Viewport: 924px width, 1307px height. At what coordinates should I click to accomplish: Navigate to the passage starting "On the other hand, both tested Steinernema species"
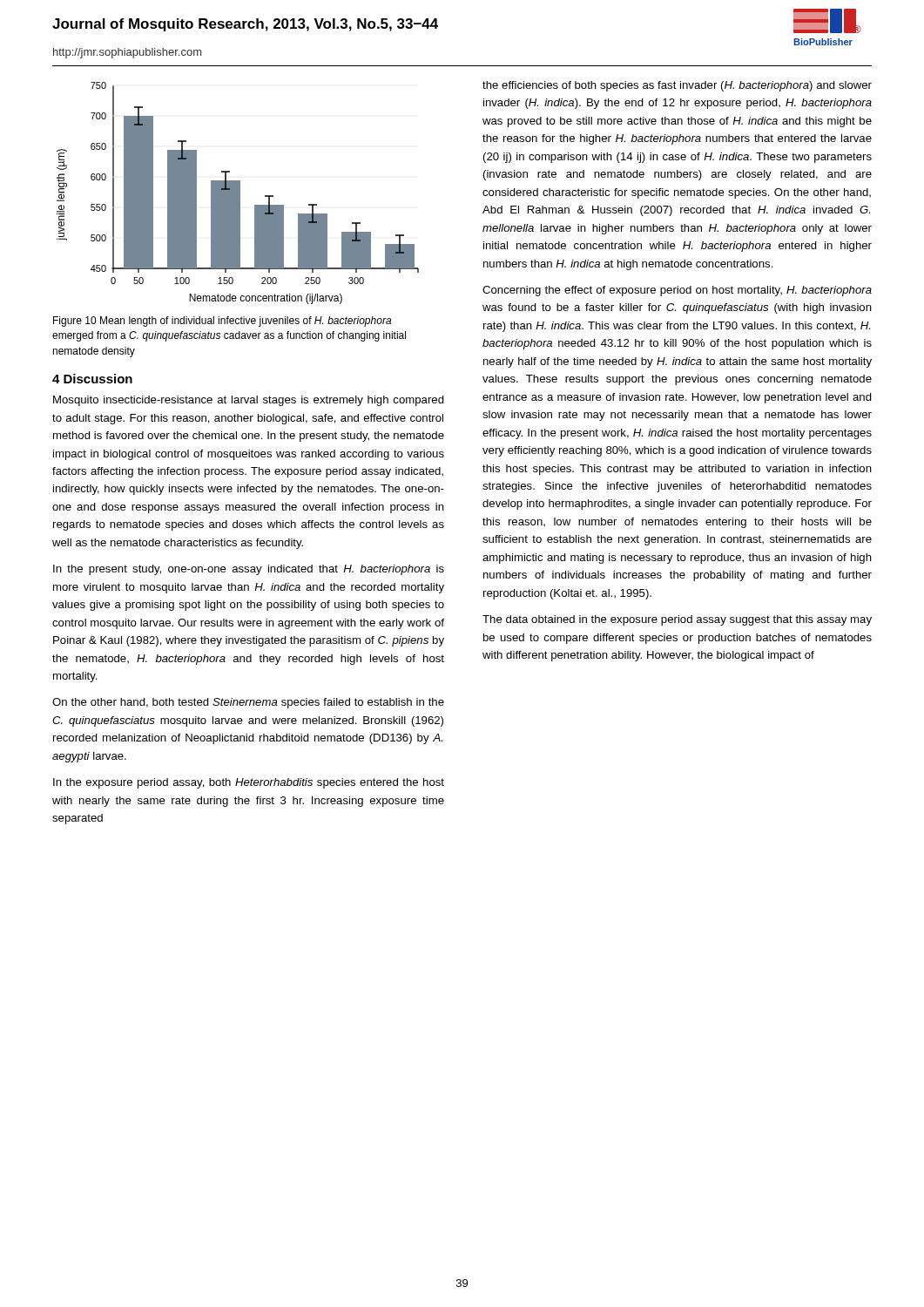(248, 729)
